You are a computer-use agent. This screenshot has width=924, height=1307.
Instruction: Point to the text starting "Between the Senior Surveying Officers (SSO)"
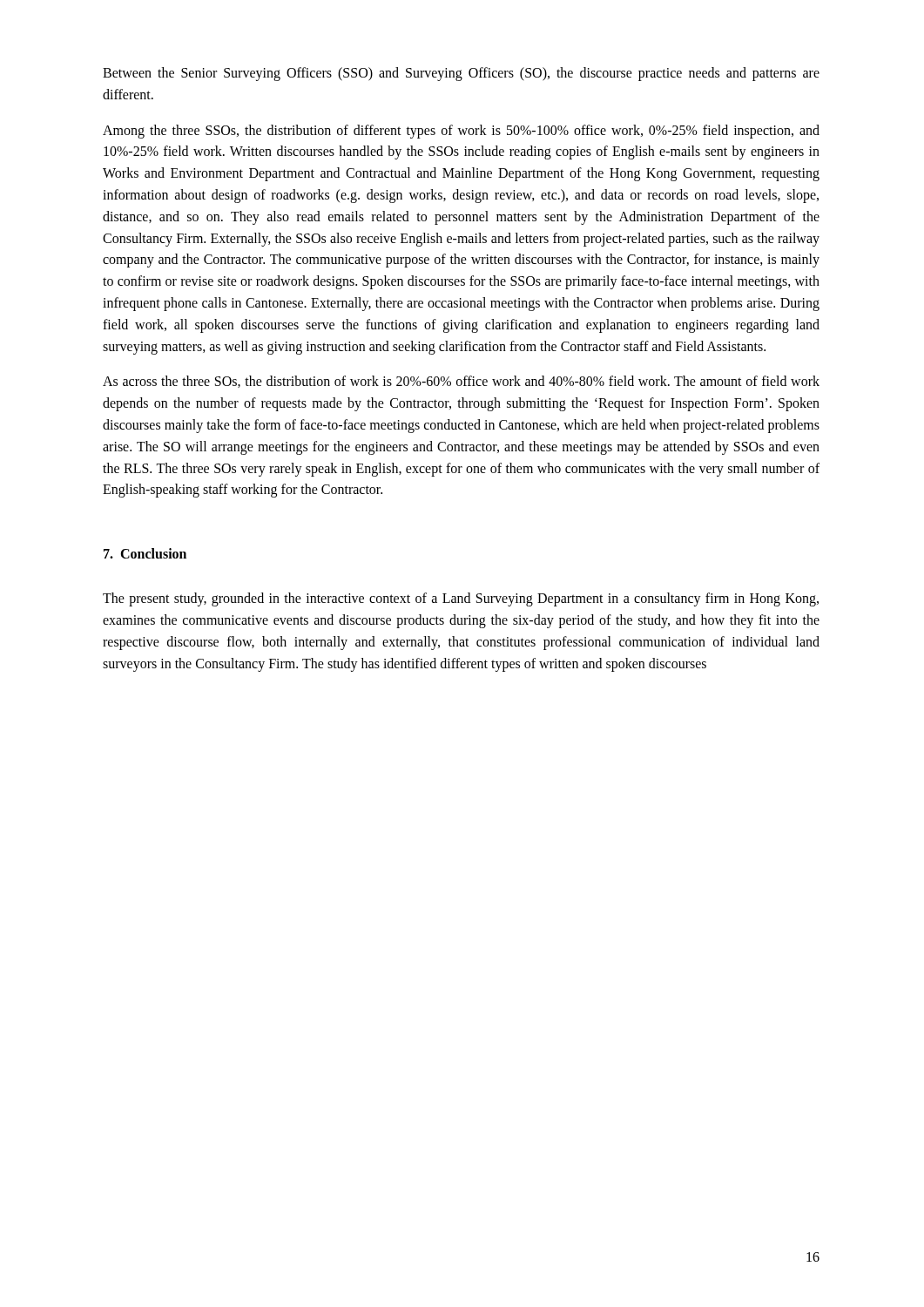[461, 84]
